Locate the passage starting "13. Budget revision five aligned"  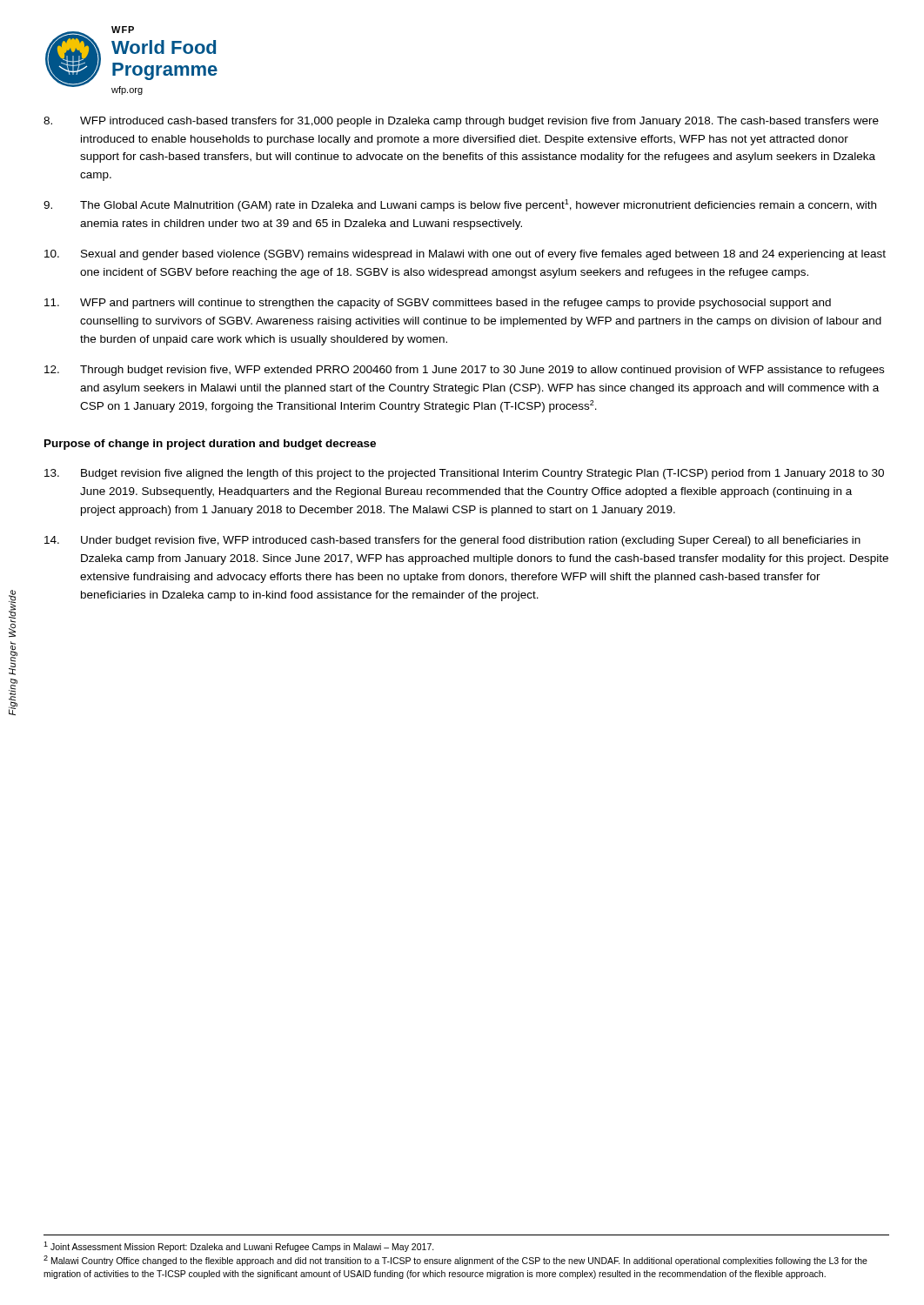(466, 492)
